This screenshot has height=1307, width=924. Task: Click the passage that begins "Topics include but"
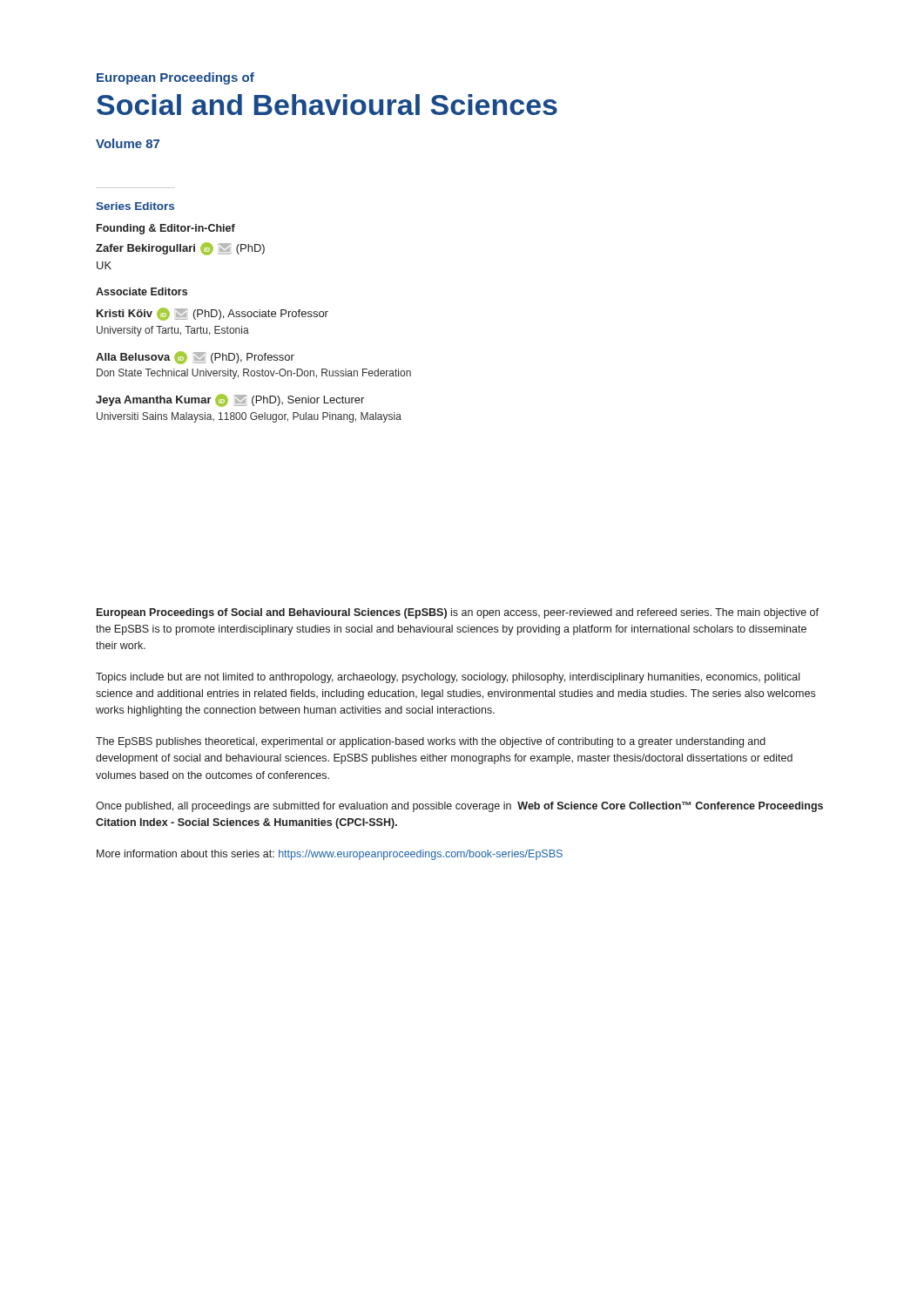[x=456, y=694]
